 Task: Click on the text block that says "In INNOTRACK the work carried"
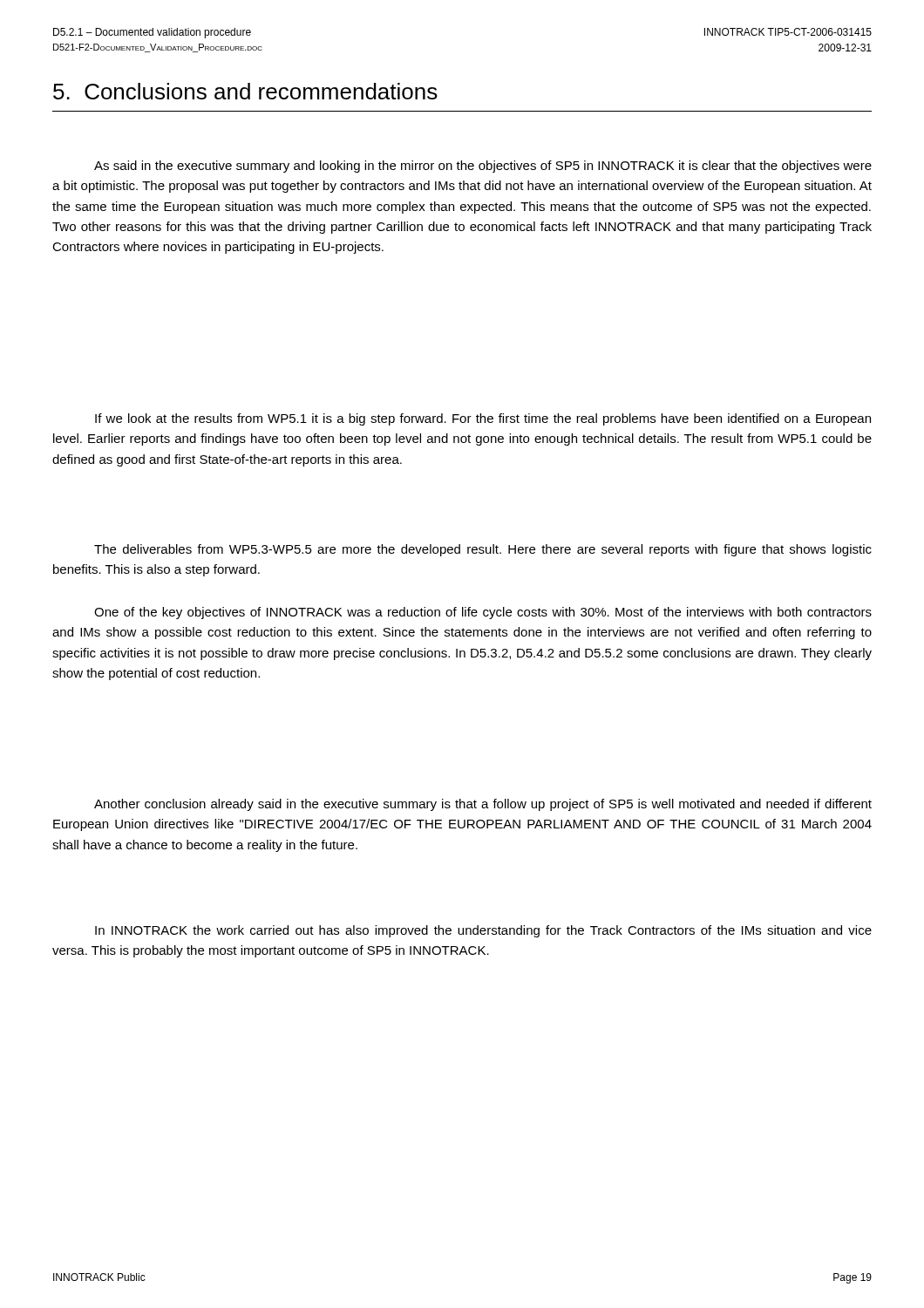point(462,940)
